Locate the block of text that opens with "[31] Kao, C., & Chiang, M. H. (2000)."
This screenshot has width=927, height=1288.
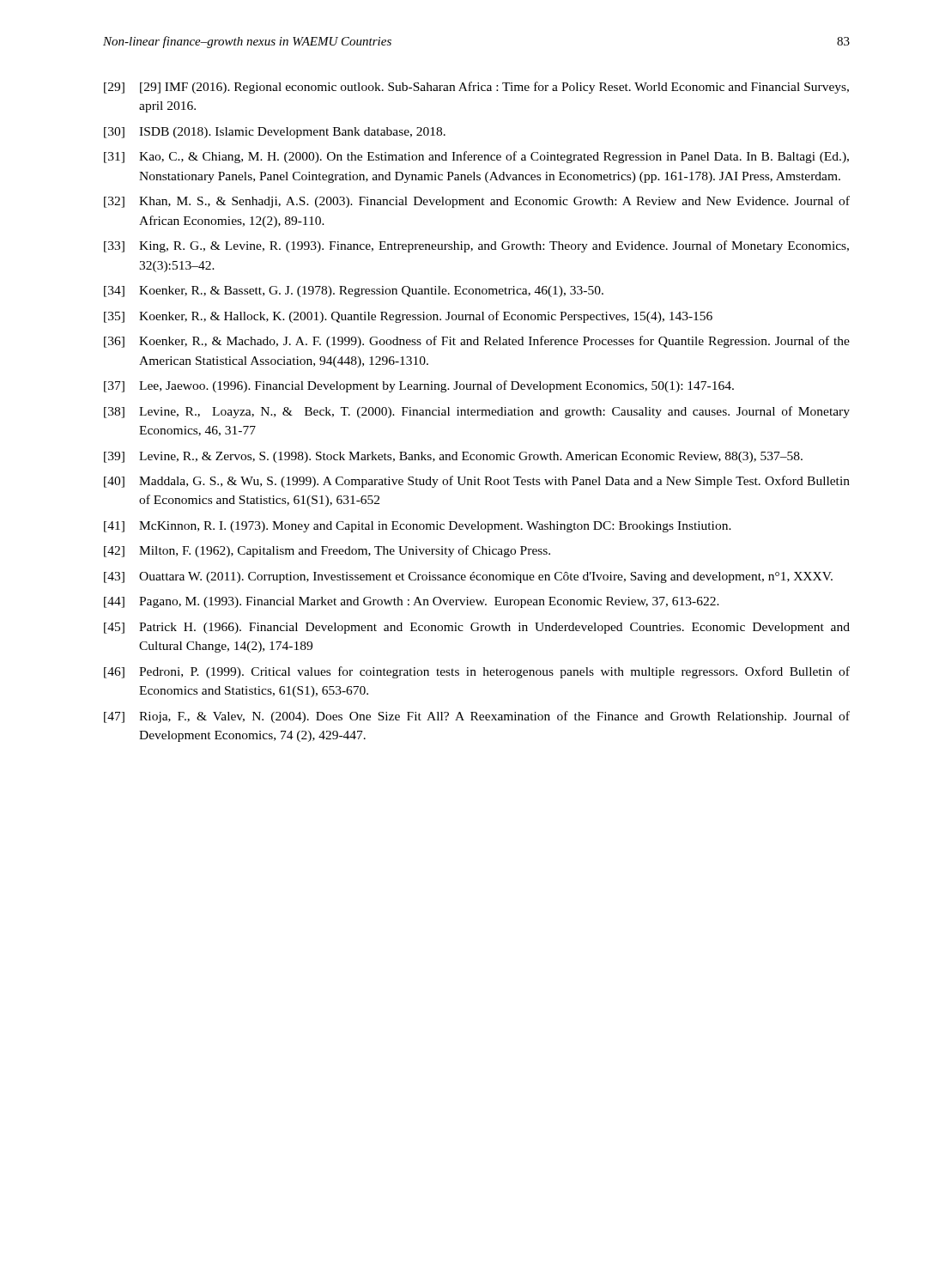[476, 166]
